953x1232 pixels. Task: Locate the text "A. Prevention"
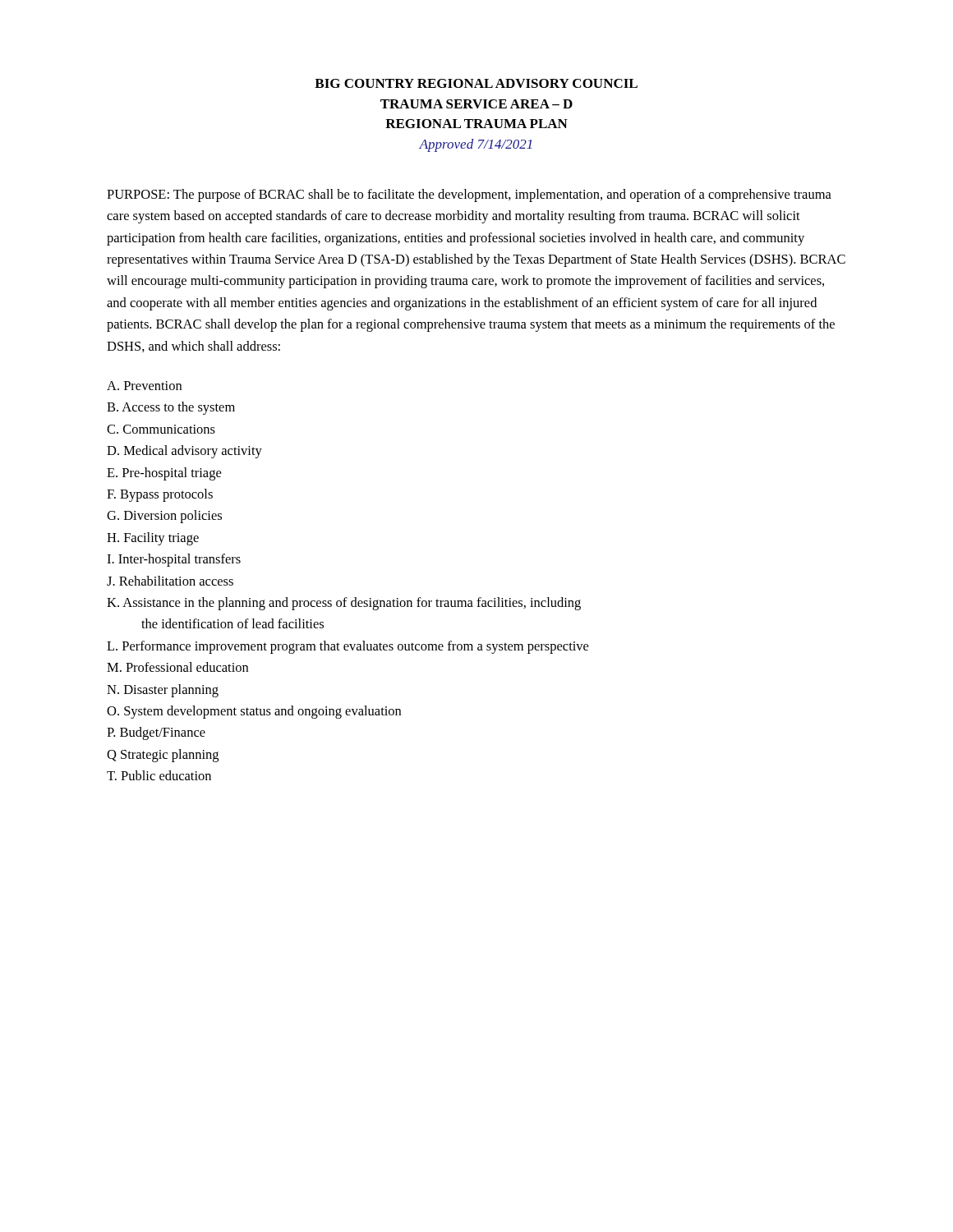(144, 386)
